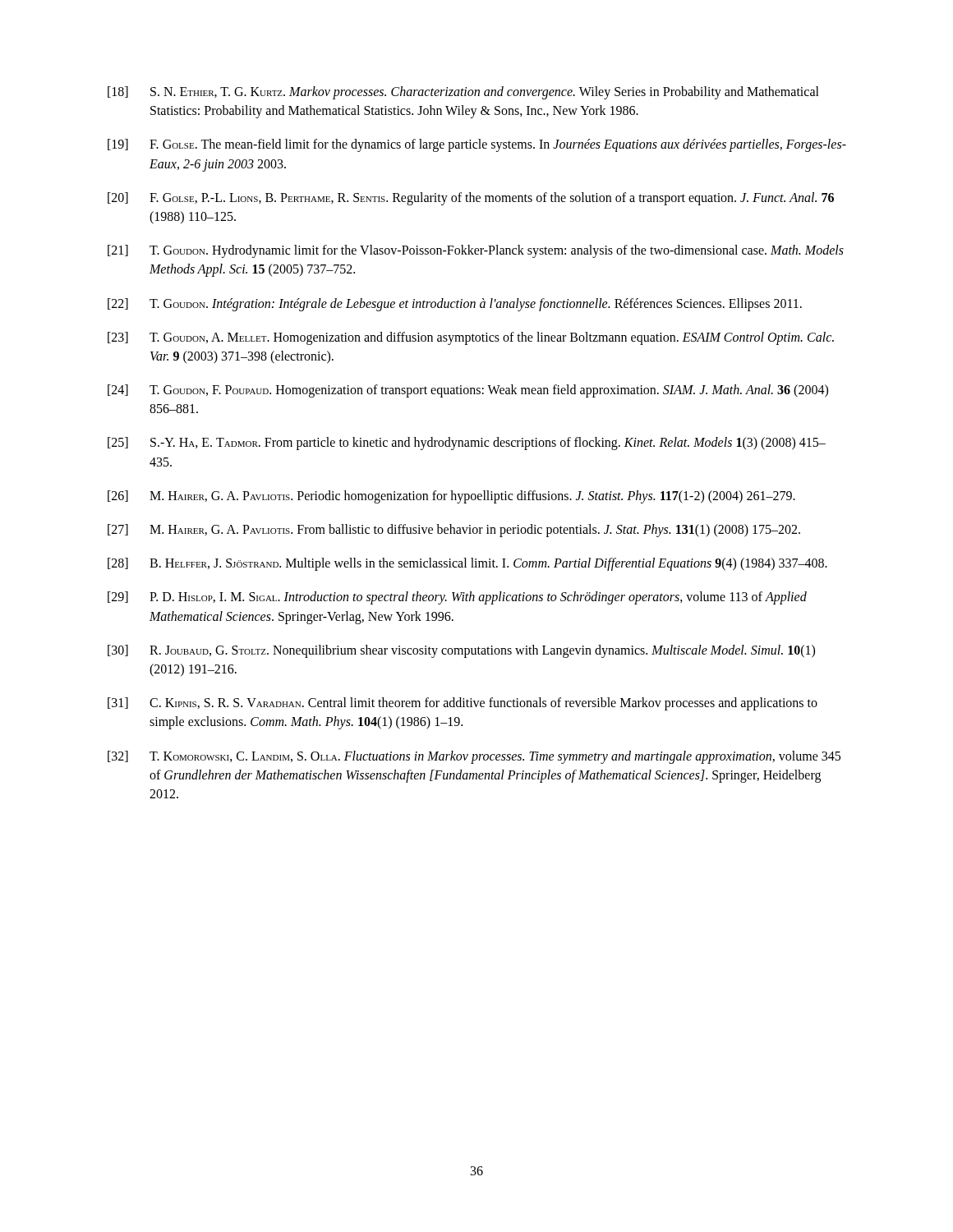The image size is (953, 1232).
Task: Find the text block starting "[20] F. Golse, P.-L. Lions, B. Perthame,"
Action: pos(476,207)
